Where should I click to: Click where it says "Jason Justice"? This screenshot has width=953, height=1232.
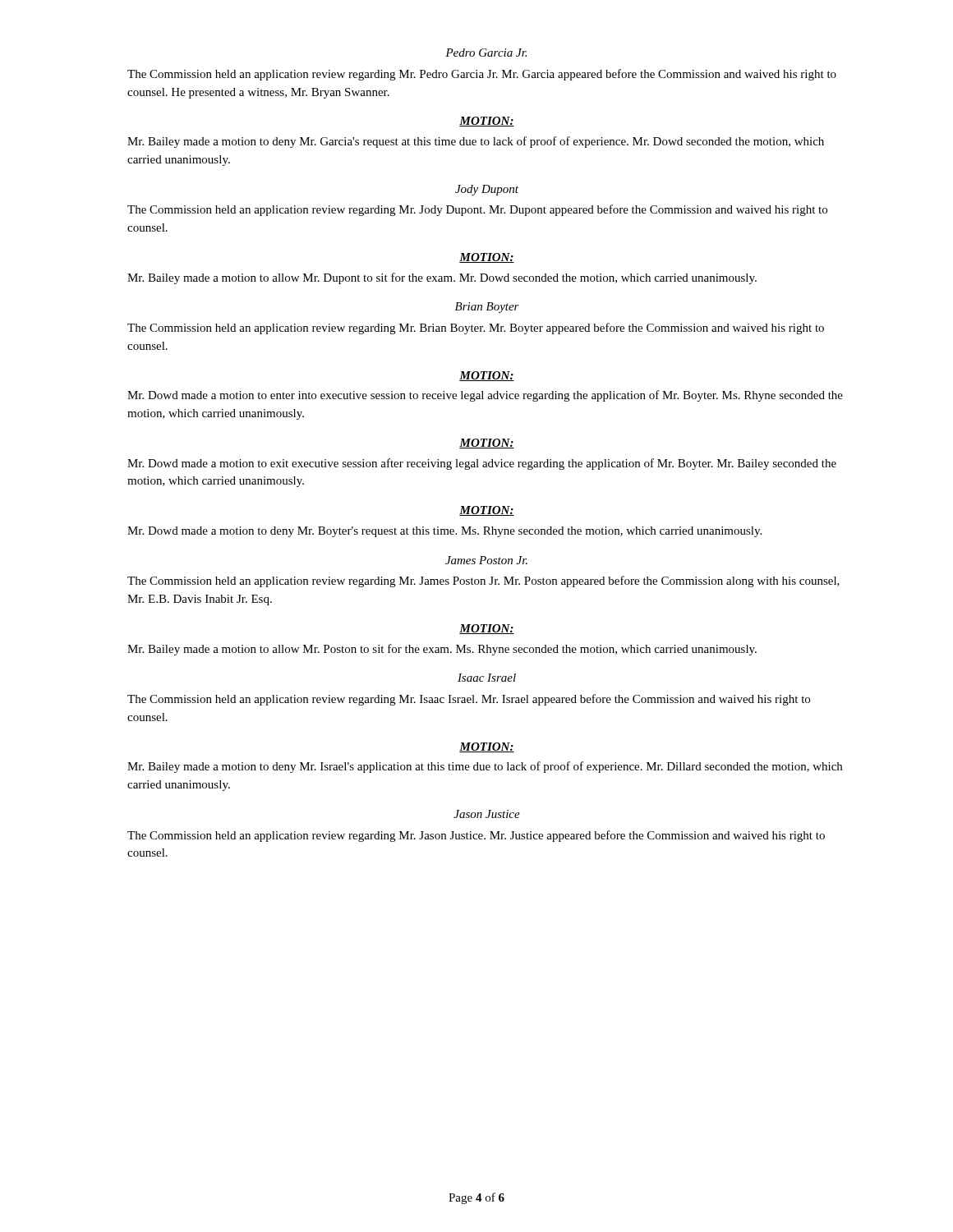click(x=487, y=814)
